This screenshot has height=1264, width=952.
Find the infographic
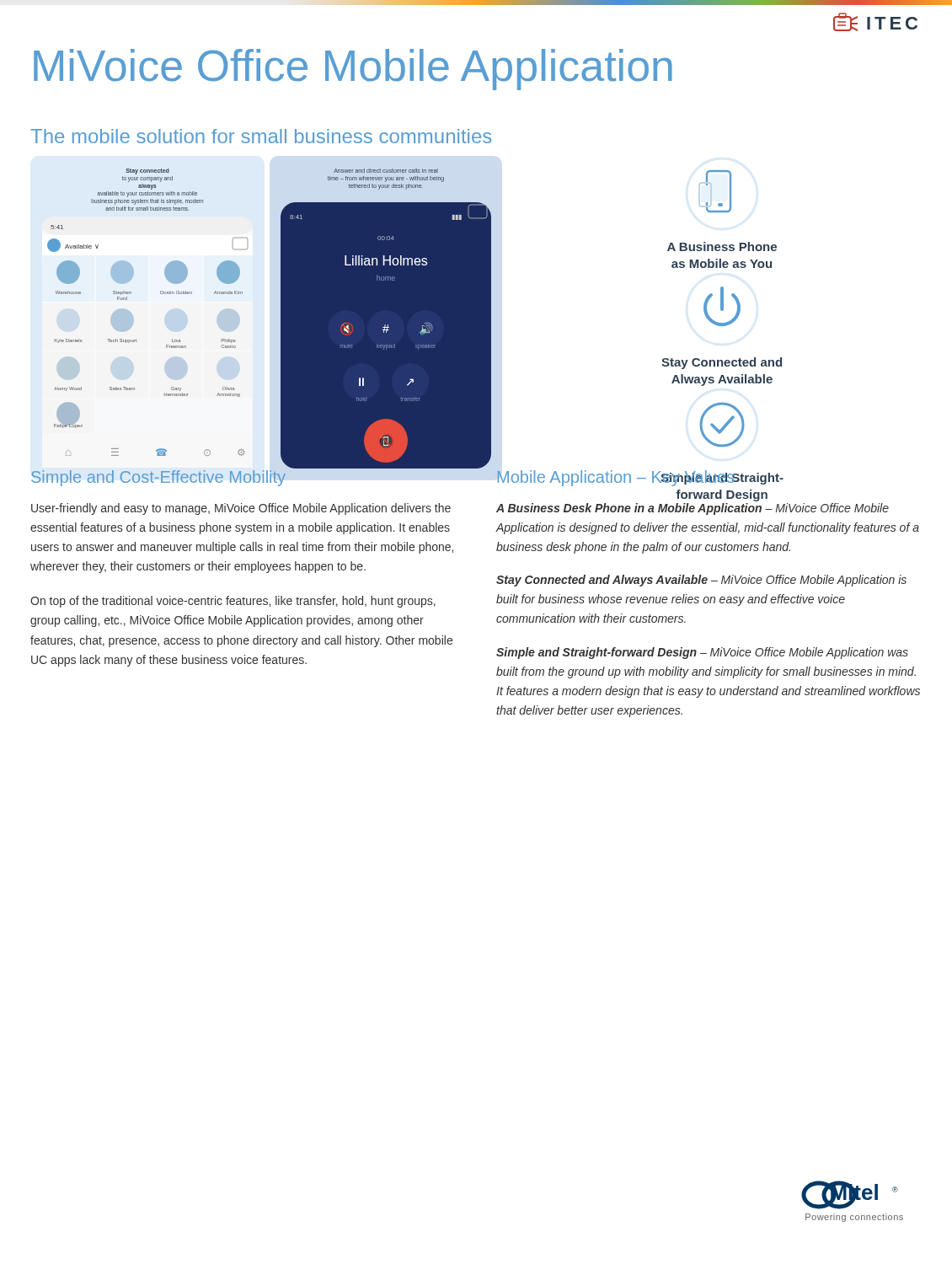coord(722,318)
